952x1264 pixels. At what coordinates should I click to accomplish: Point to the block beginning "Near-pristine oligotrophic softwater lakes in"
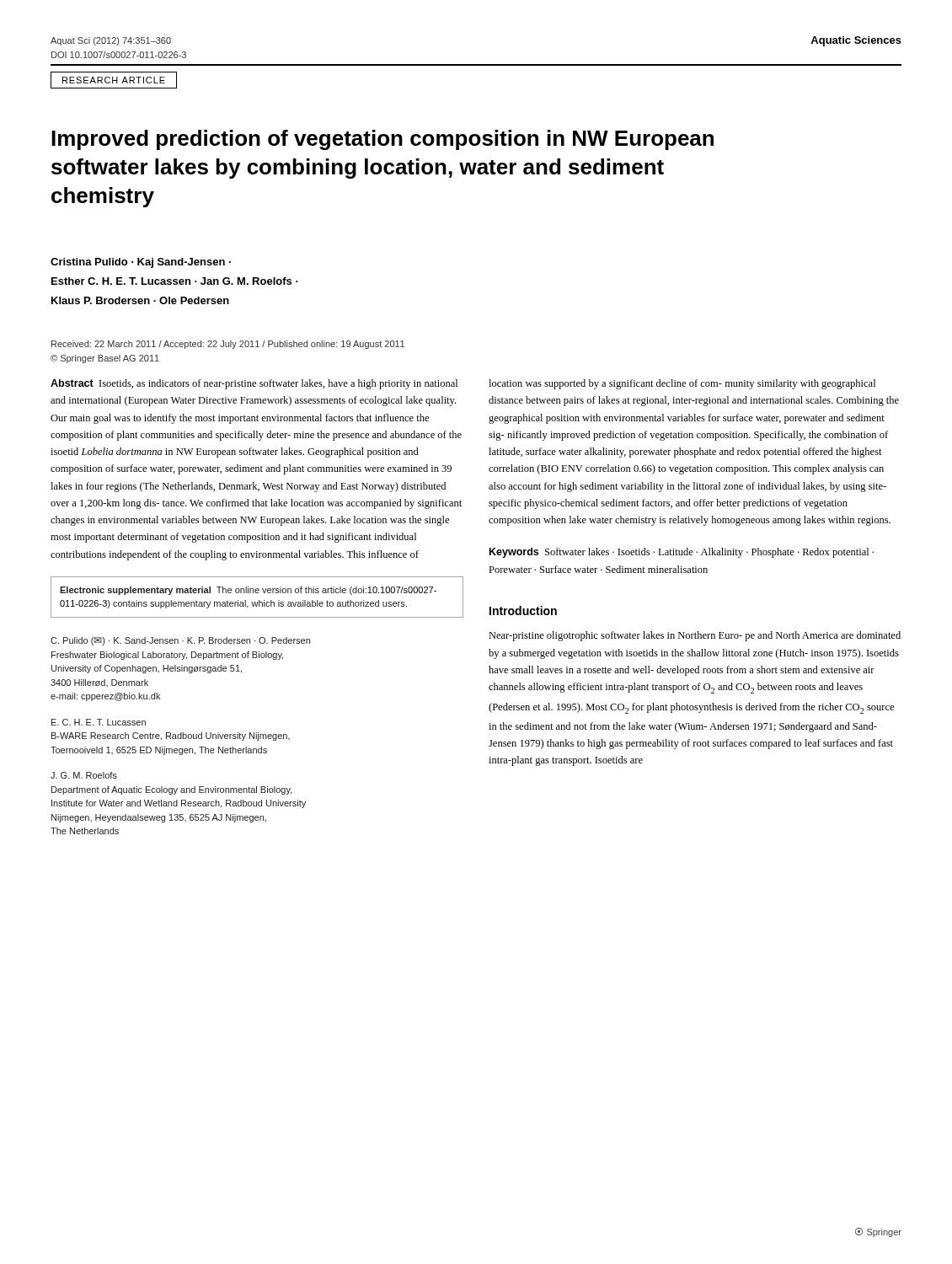(x=695, y=698)
